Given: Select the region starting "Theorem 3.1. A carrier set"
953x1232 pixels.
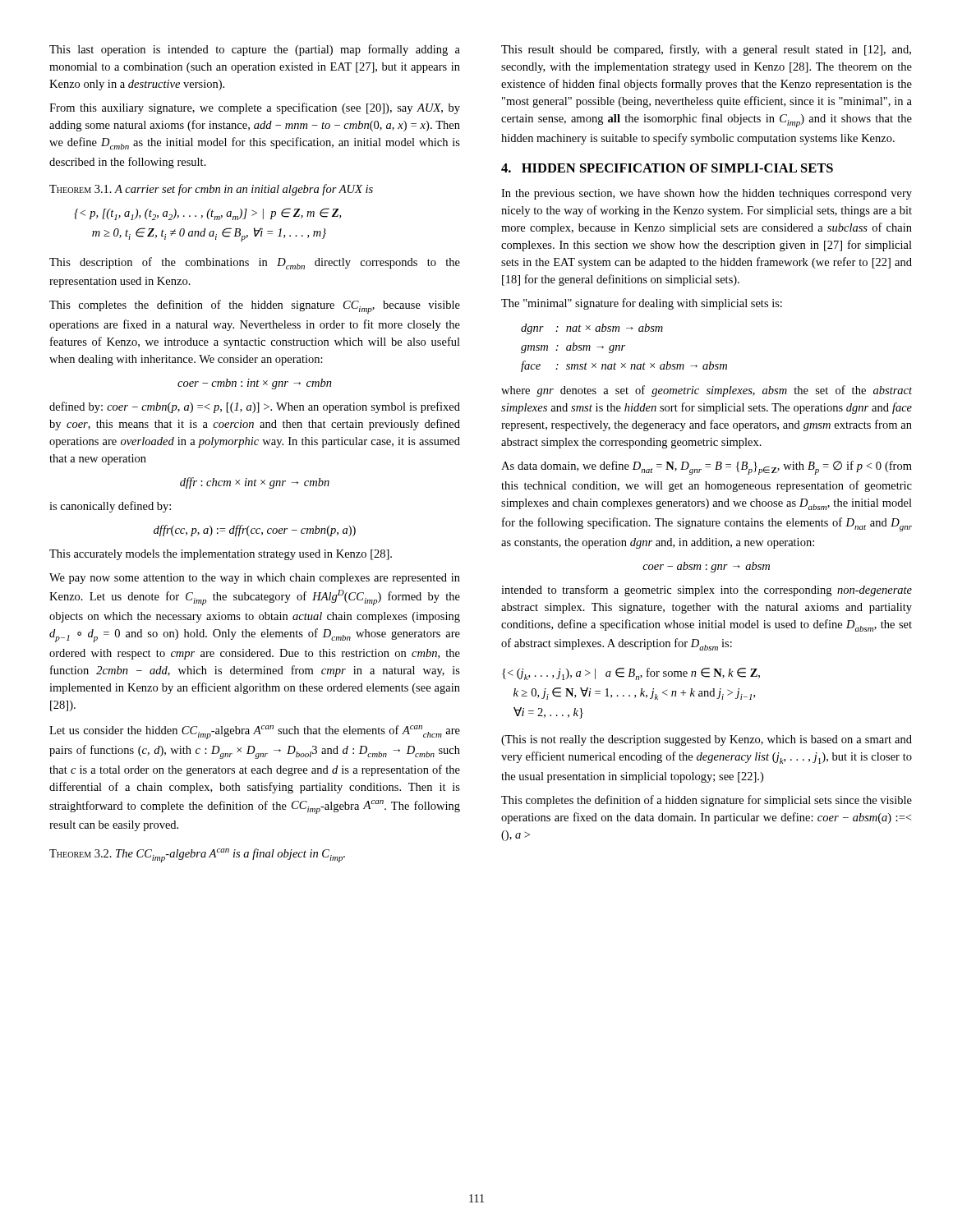Looking at the screenshot, I should click(255, 212).
